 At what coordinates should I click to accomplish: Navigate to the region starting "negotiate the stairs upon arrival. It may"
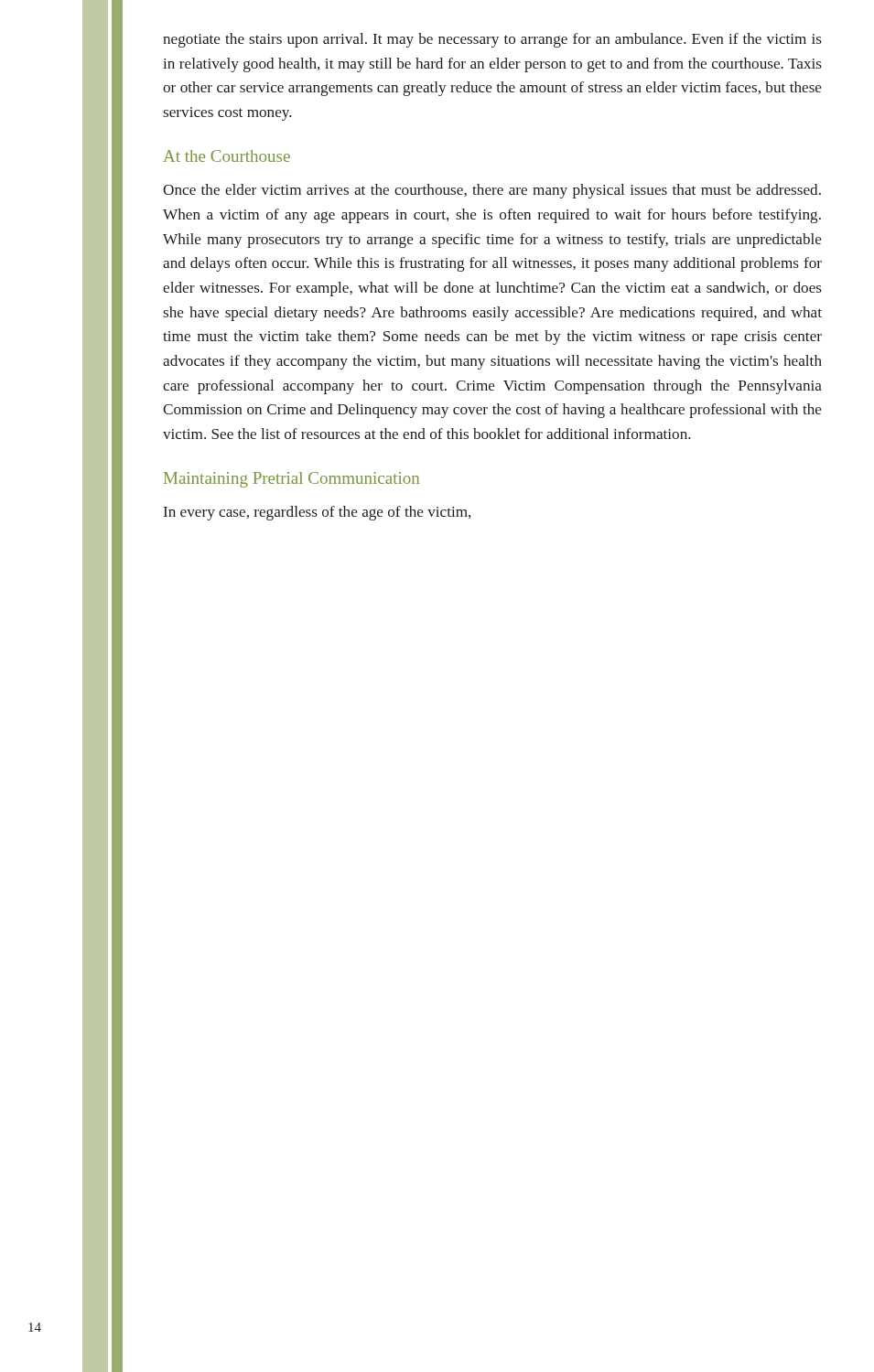(492, 75)
